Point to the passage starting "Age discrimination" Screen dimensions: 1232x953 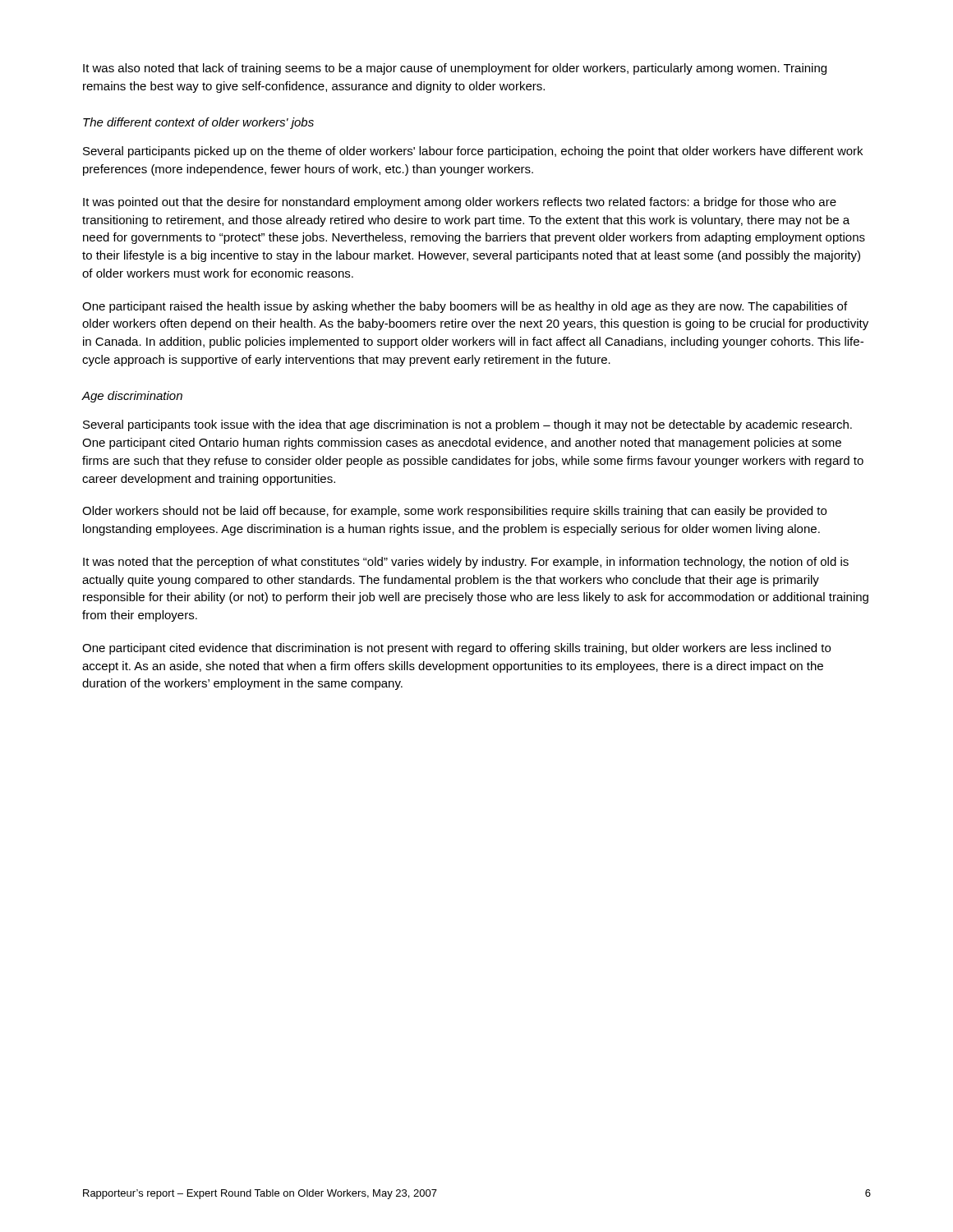(133, 395)
